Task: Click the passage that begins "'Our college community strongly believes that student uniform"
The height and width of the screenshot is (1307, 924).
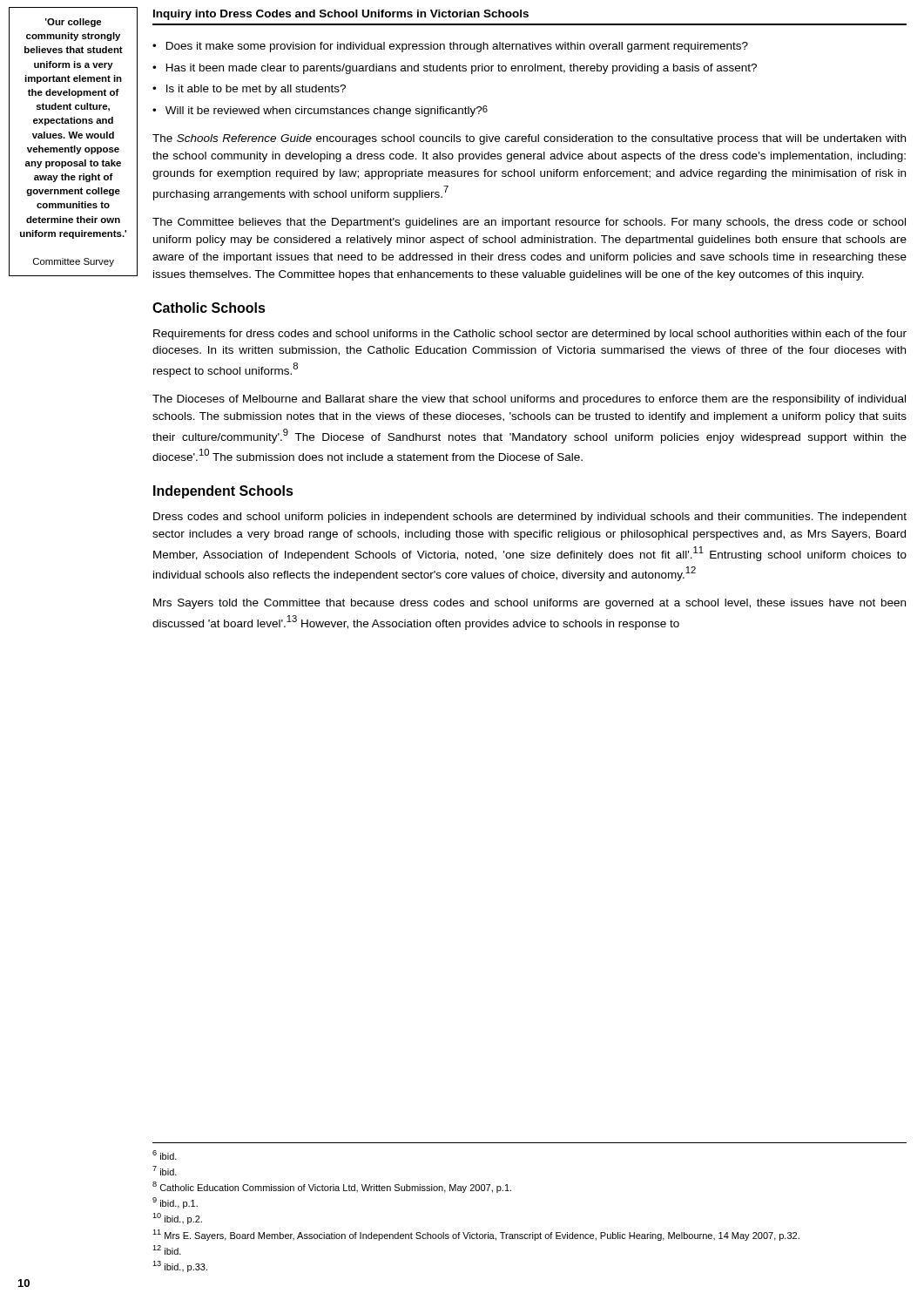Action: coord(73,142)
